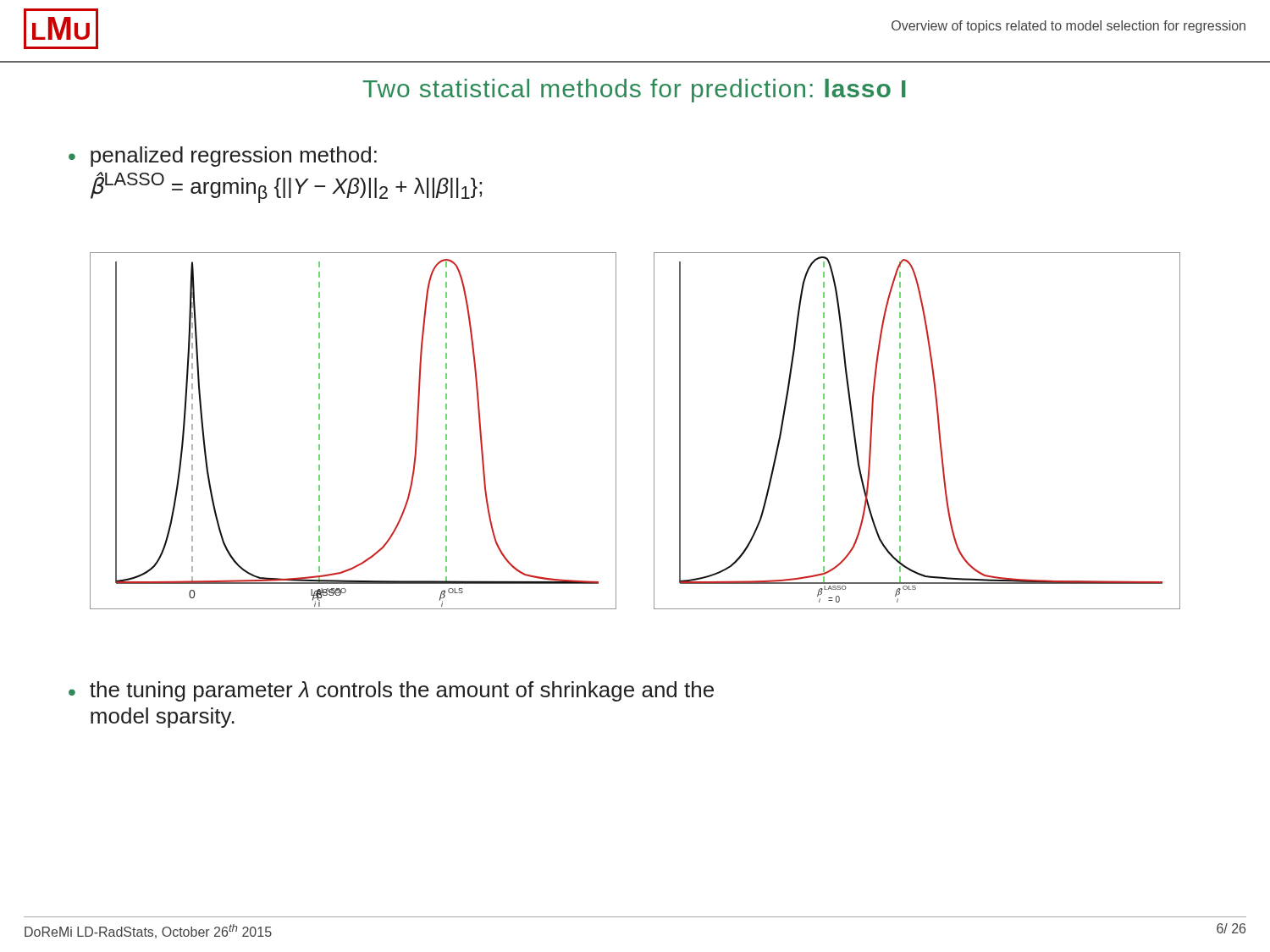Find the title that says "Two statistical methods for prediction:"
The height and width of the screenshot is (952, 1270).
point(635,88)
